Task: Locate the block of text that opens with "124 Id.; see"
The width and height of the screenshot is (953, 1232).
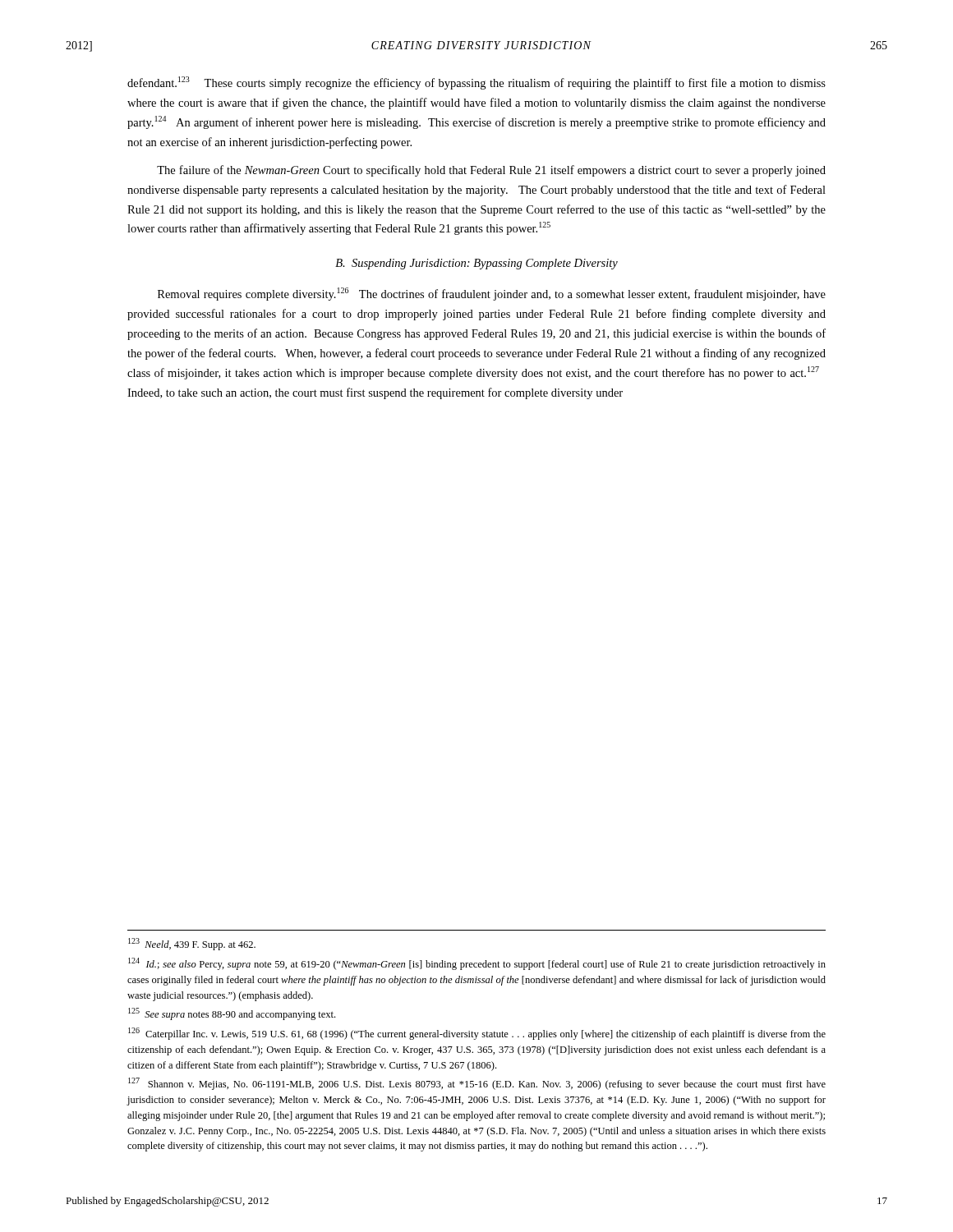Action: coord(476,979)
